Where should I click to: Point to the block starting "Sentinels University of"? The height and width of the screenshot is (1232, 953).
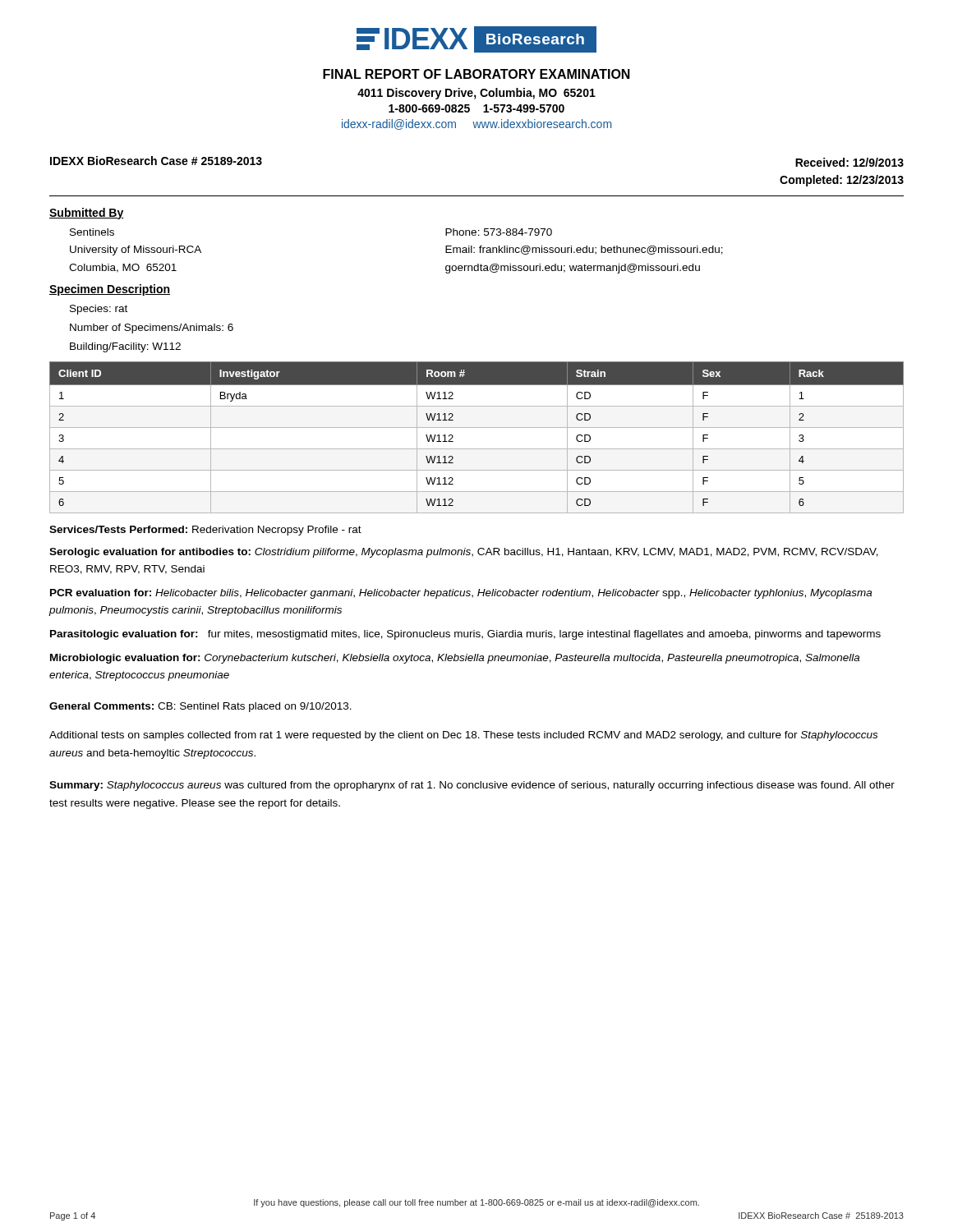click(x=135, y=249)
